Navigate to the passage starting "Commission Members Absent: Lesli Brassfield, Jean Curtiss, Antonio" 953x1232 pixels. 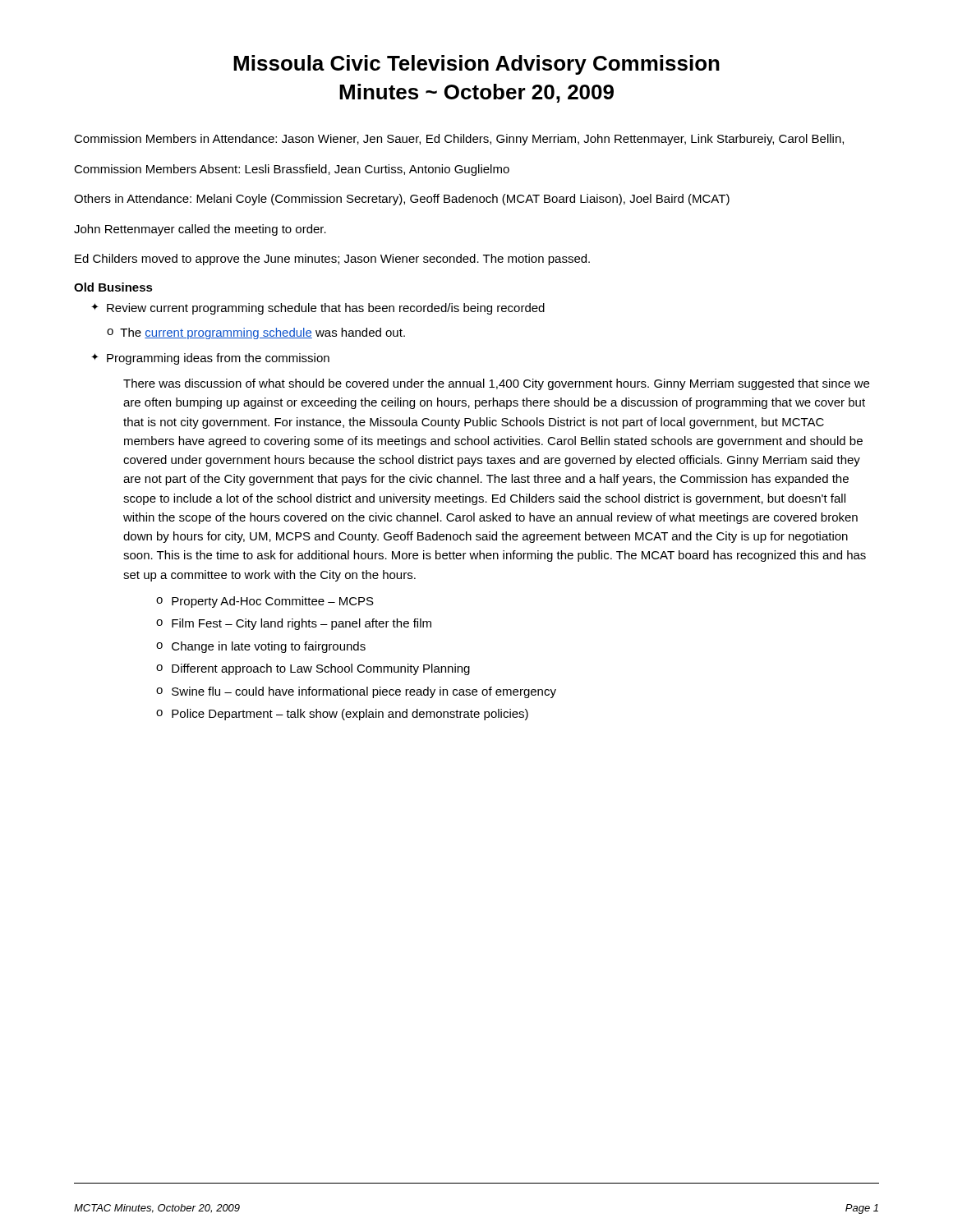click(x=292, y=169)
